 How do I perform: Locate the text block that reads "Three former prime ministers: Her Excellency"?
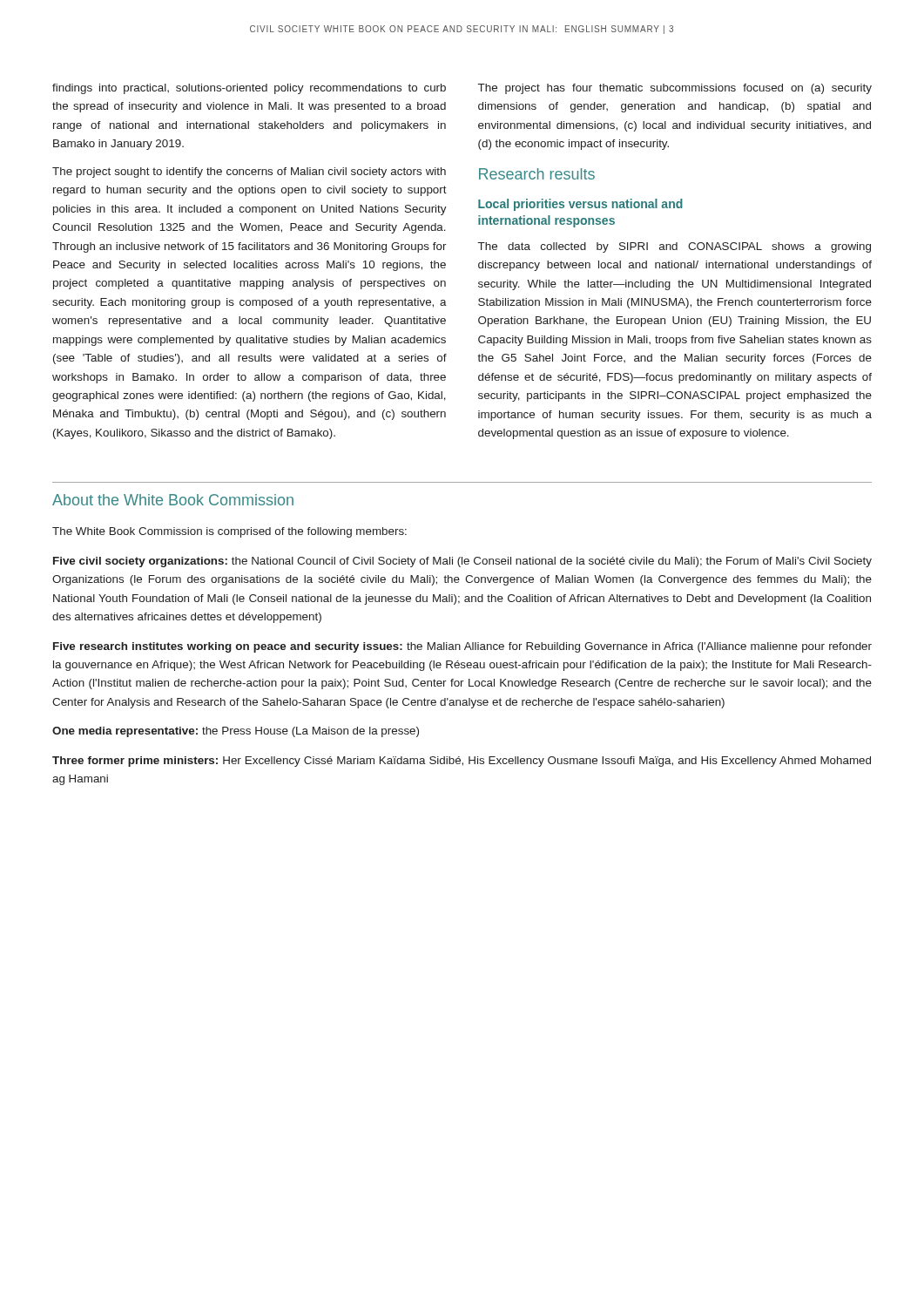coord(462,769)
